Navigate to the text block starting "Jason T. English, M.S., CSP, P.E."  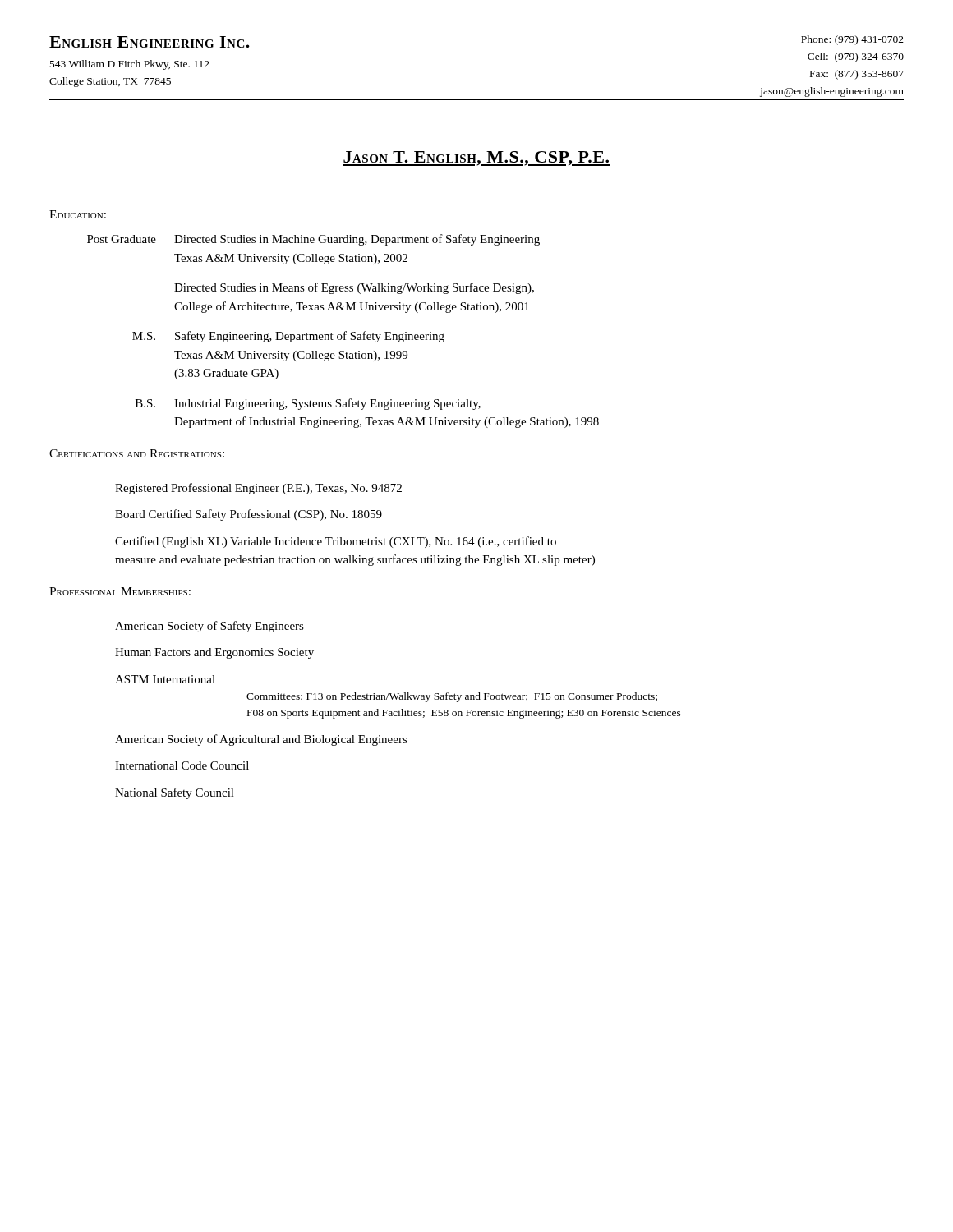(x=476, y=156)
